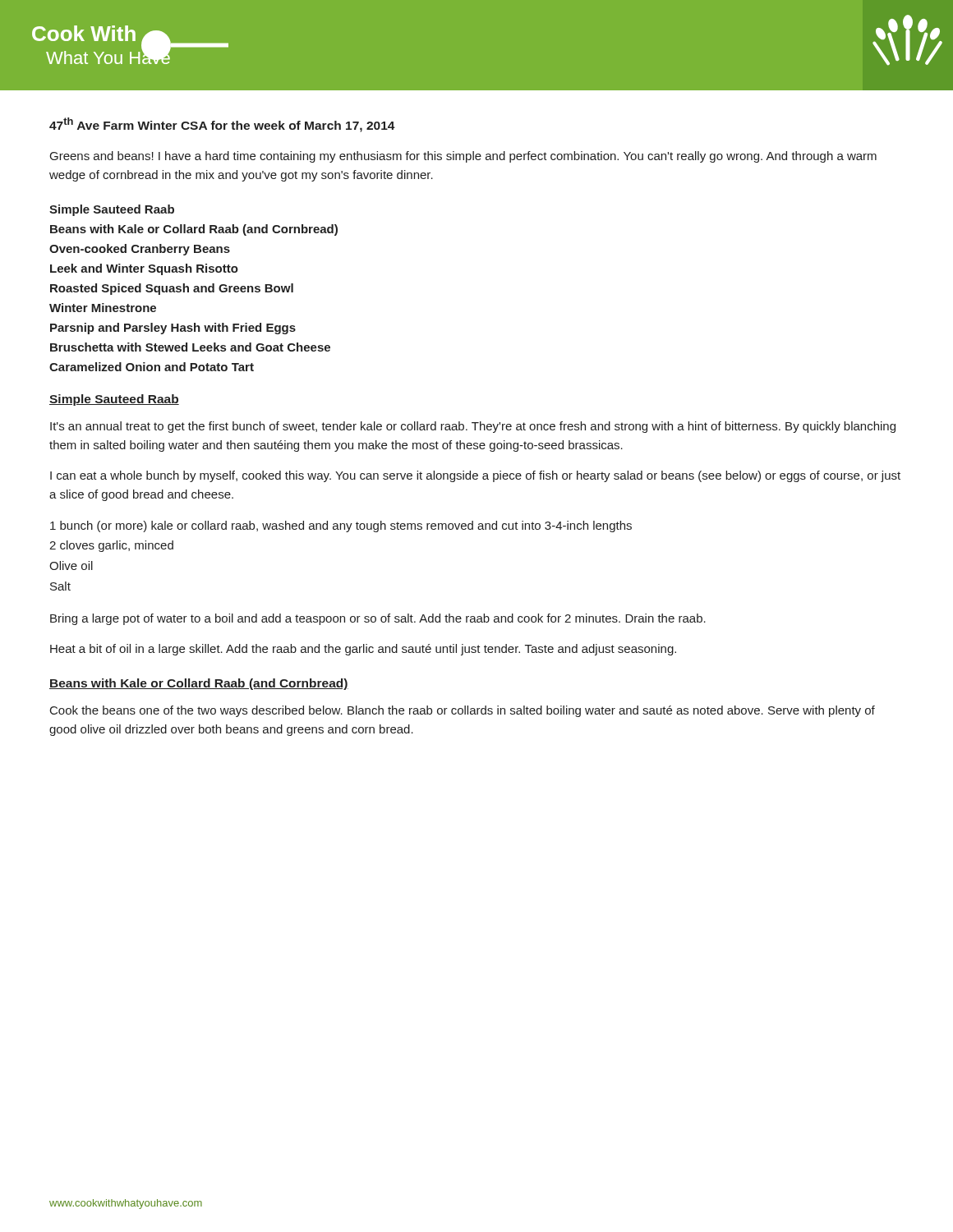Select the text block containing "It's an annual treat to get the first"

click(x=473, y=435)
